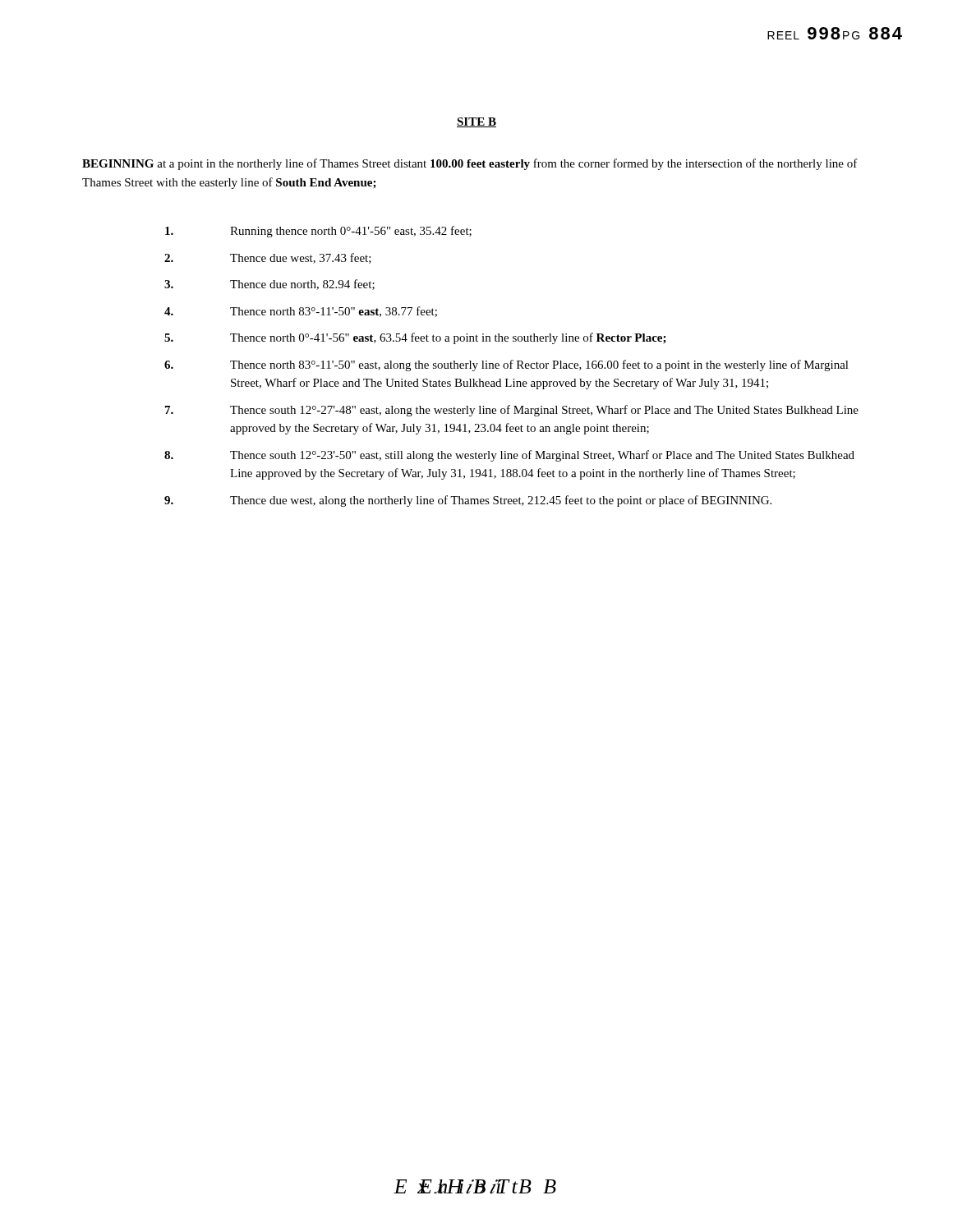Viewport: 953px width, 1232px height.
Task: Find the text block with the text "BEGINNING at a point in the northerly line"
Action: pos(470,173)
